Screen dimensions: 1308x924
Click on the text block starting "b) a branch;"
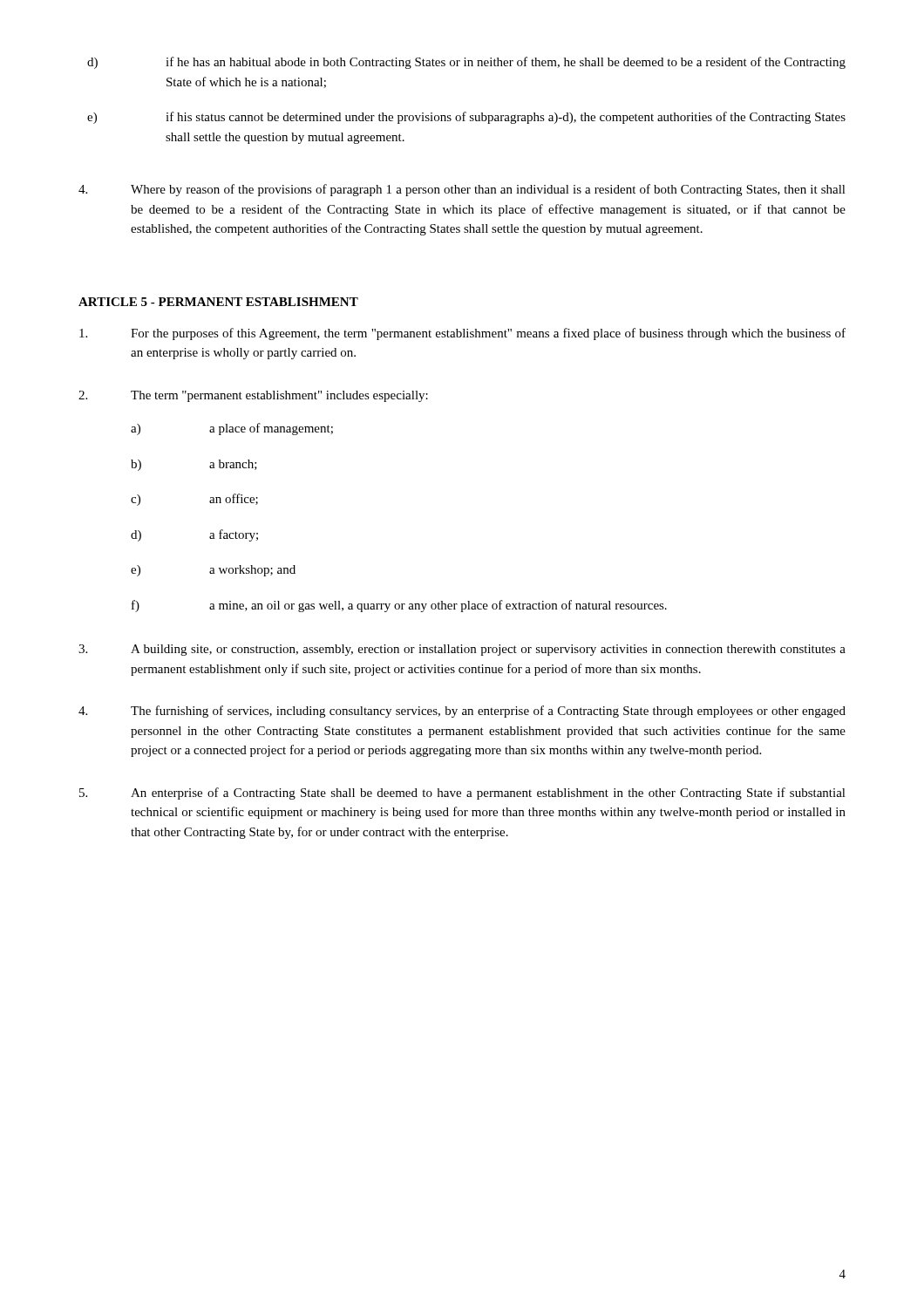[x=133, y=465]
